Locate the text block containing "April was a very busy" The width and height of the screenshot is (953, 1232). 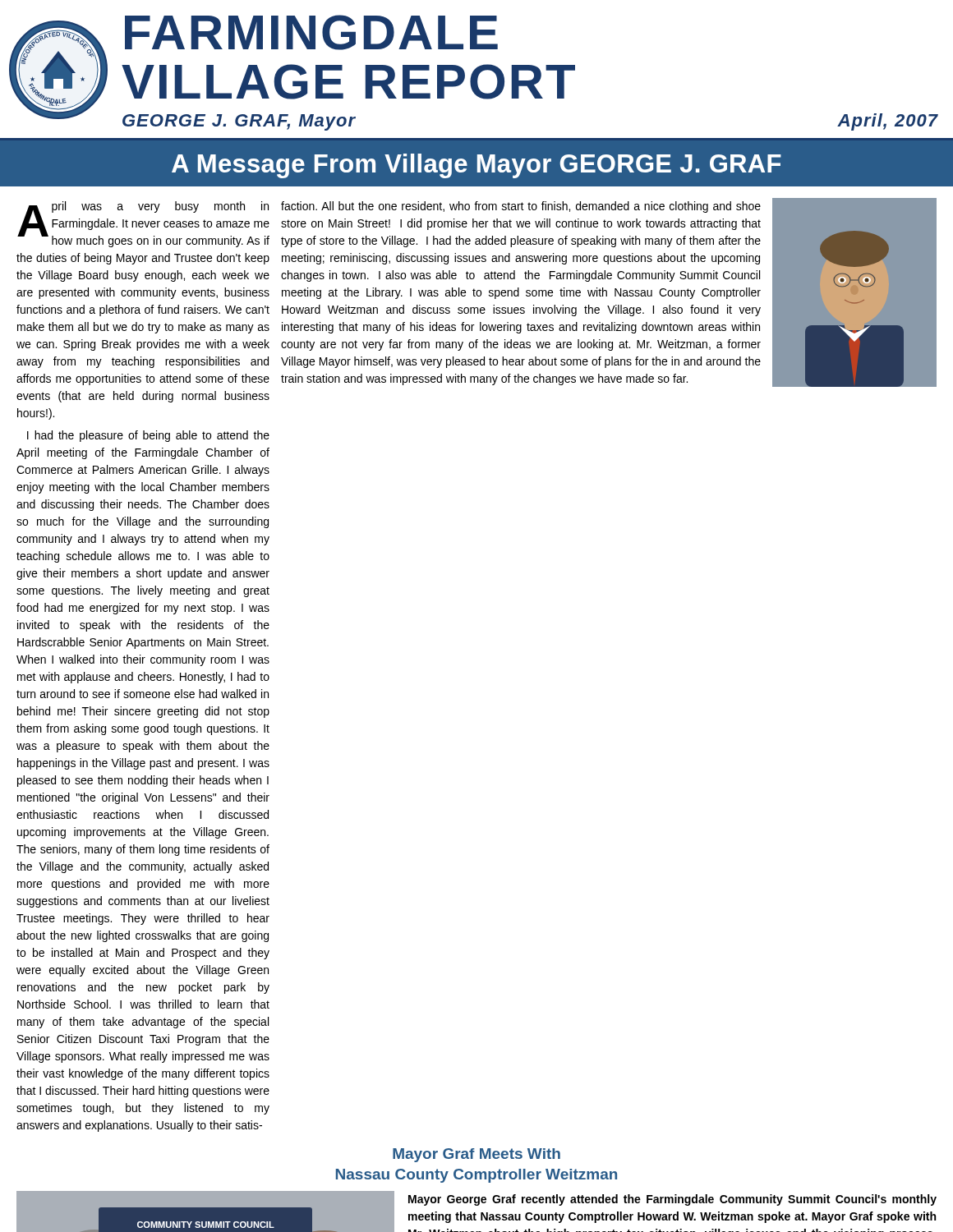[143, 666]
